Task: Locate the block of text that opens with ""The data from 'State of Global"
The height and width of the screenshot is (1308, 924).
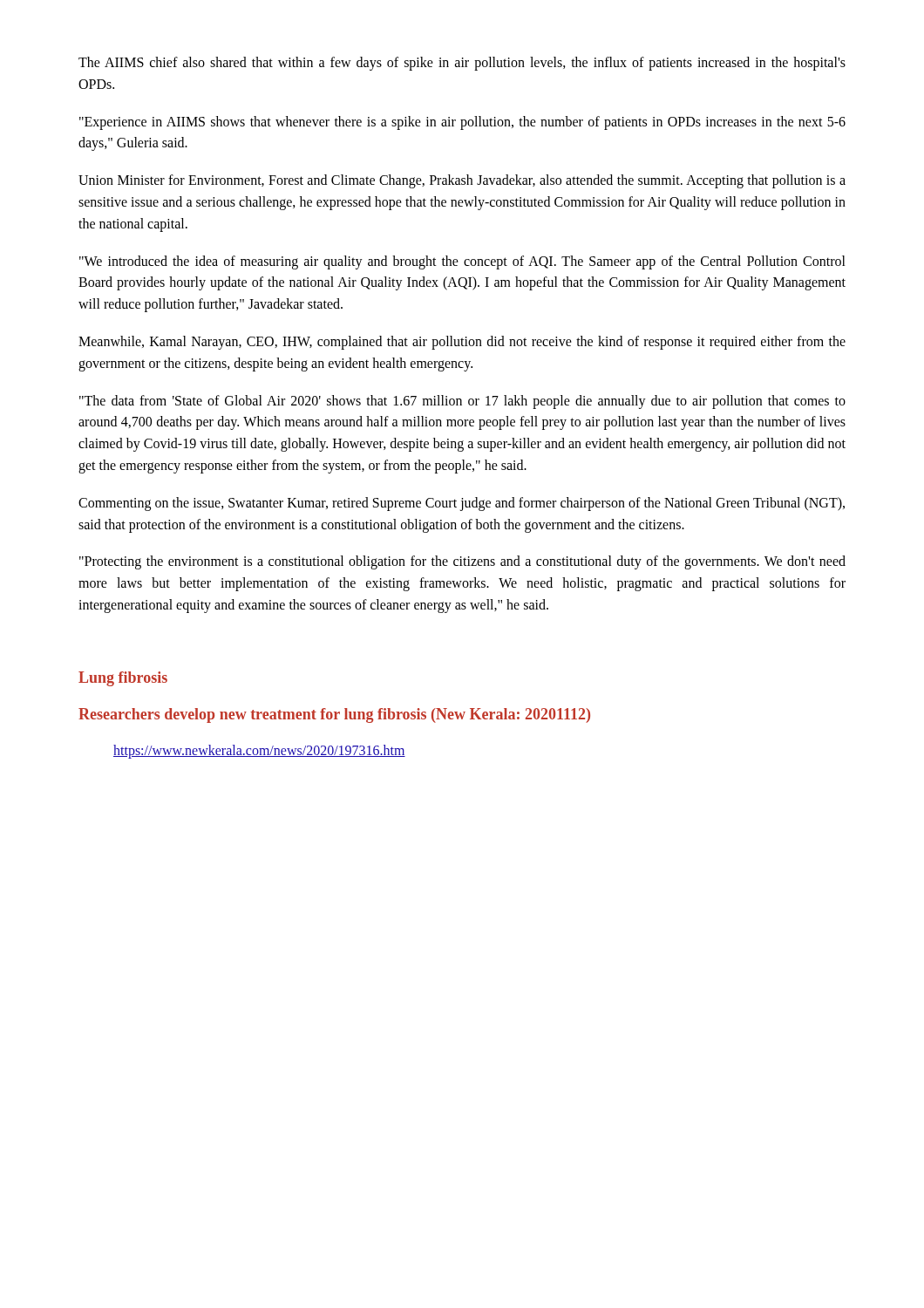Action: [462, 433]
